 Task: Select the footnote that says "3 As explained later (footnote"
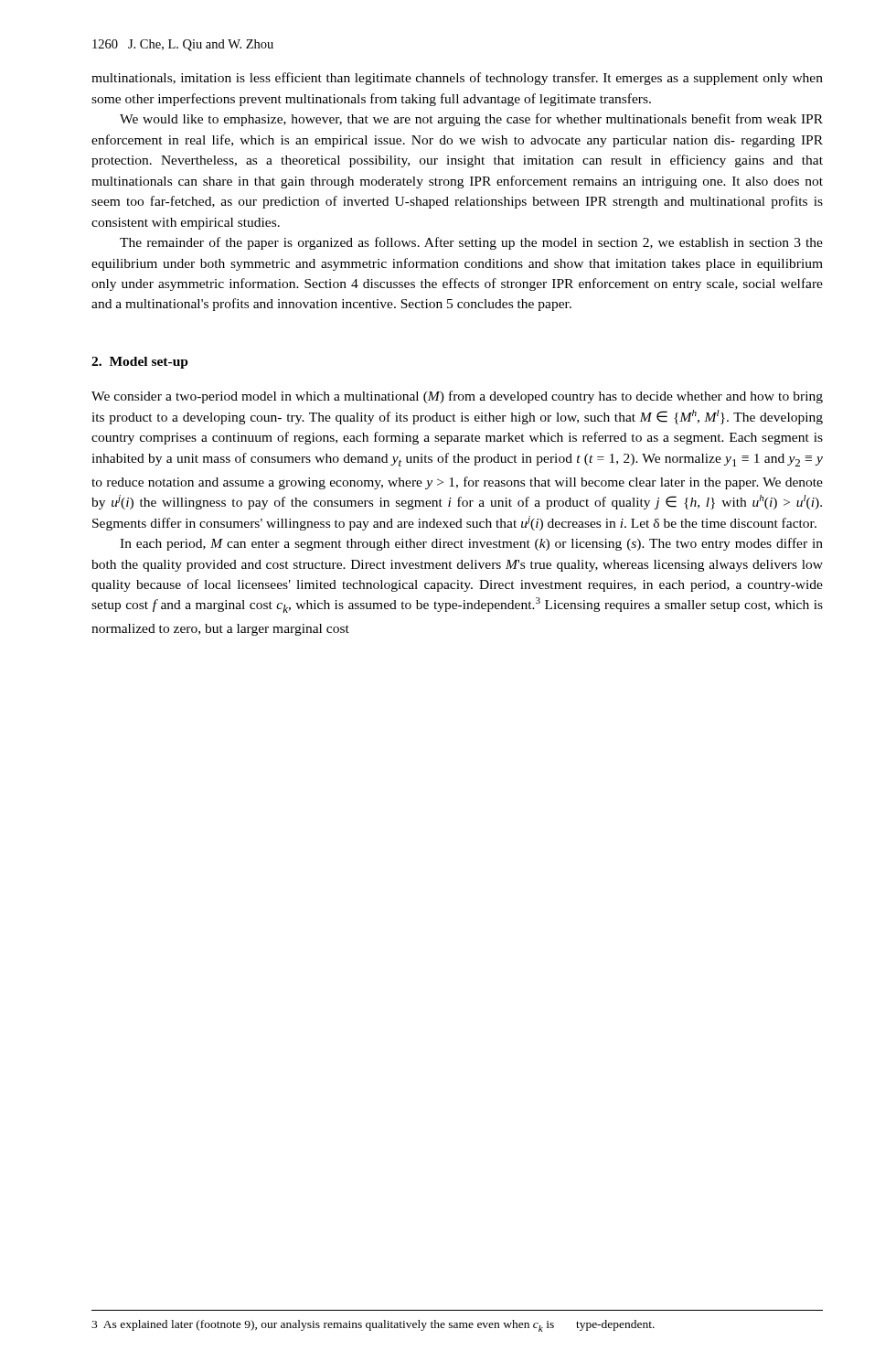457,1326
